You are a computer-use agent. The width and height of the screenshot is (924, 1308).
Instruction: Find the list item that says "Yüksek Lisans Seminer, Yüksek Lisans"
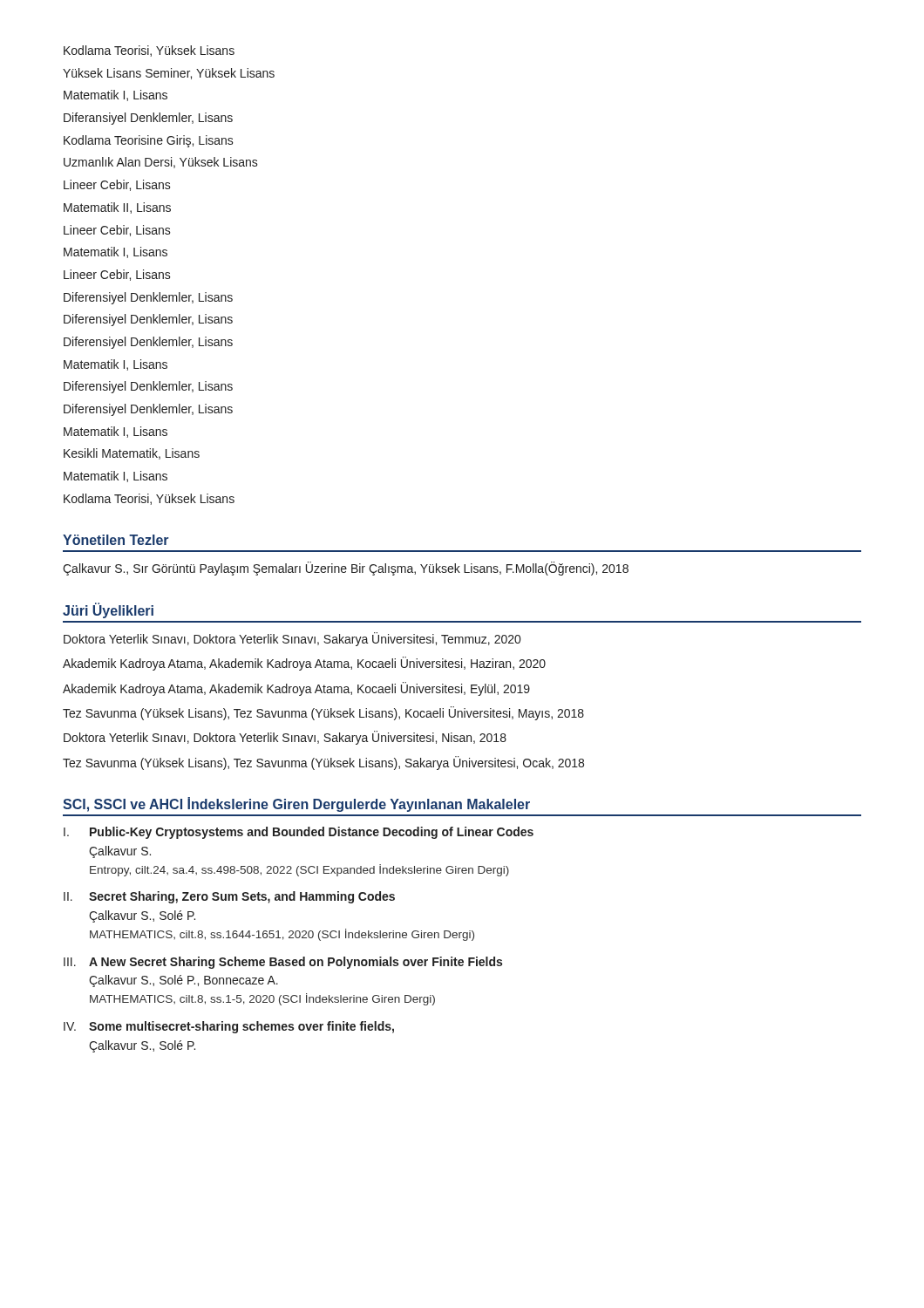(169, 73)
